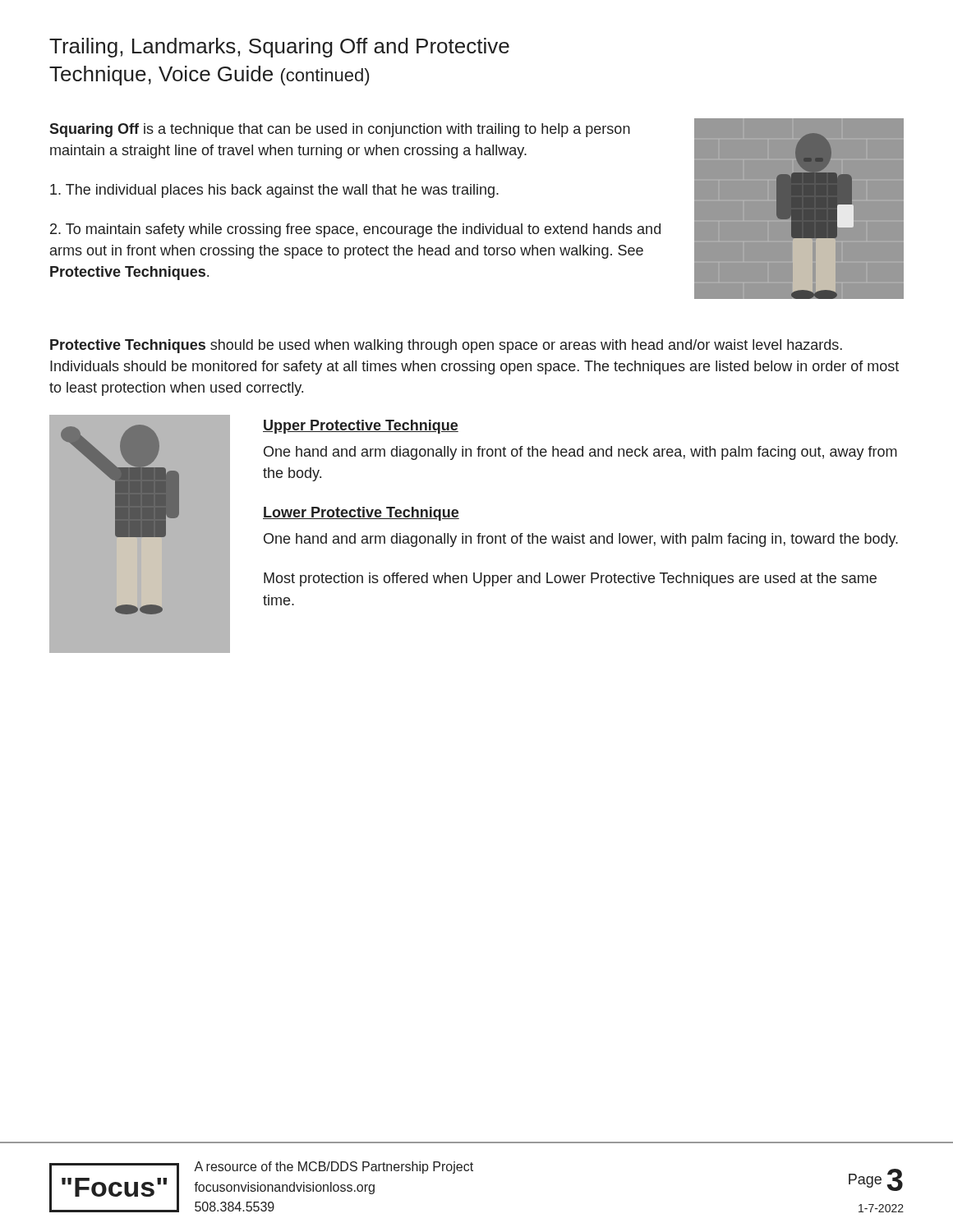Select the section header that reads "Upper Protective Technique"

[361, 425]
